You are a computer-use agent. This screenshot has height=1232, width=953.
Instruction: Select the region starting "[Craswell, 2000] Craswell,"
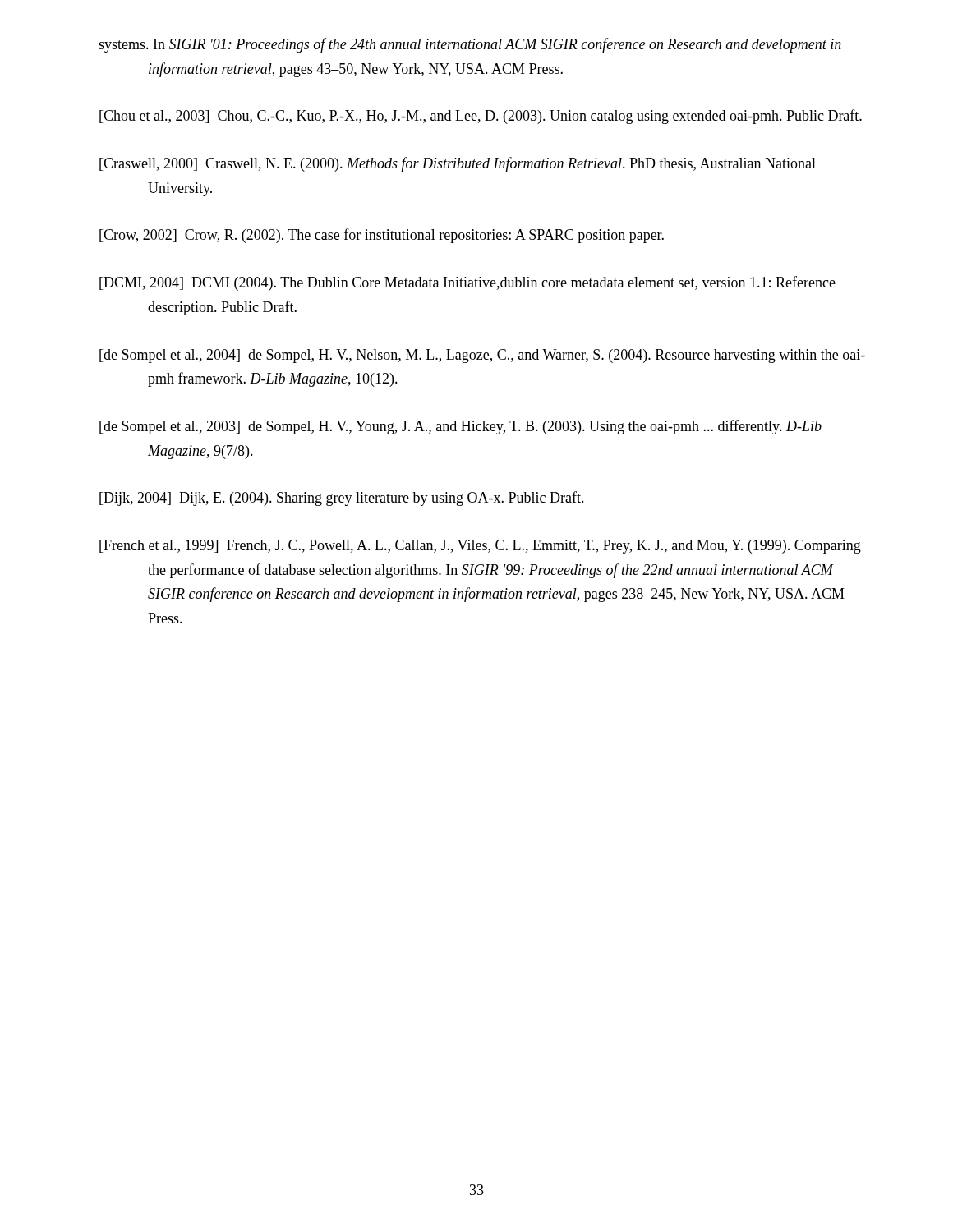[x=485, y=176]
